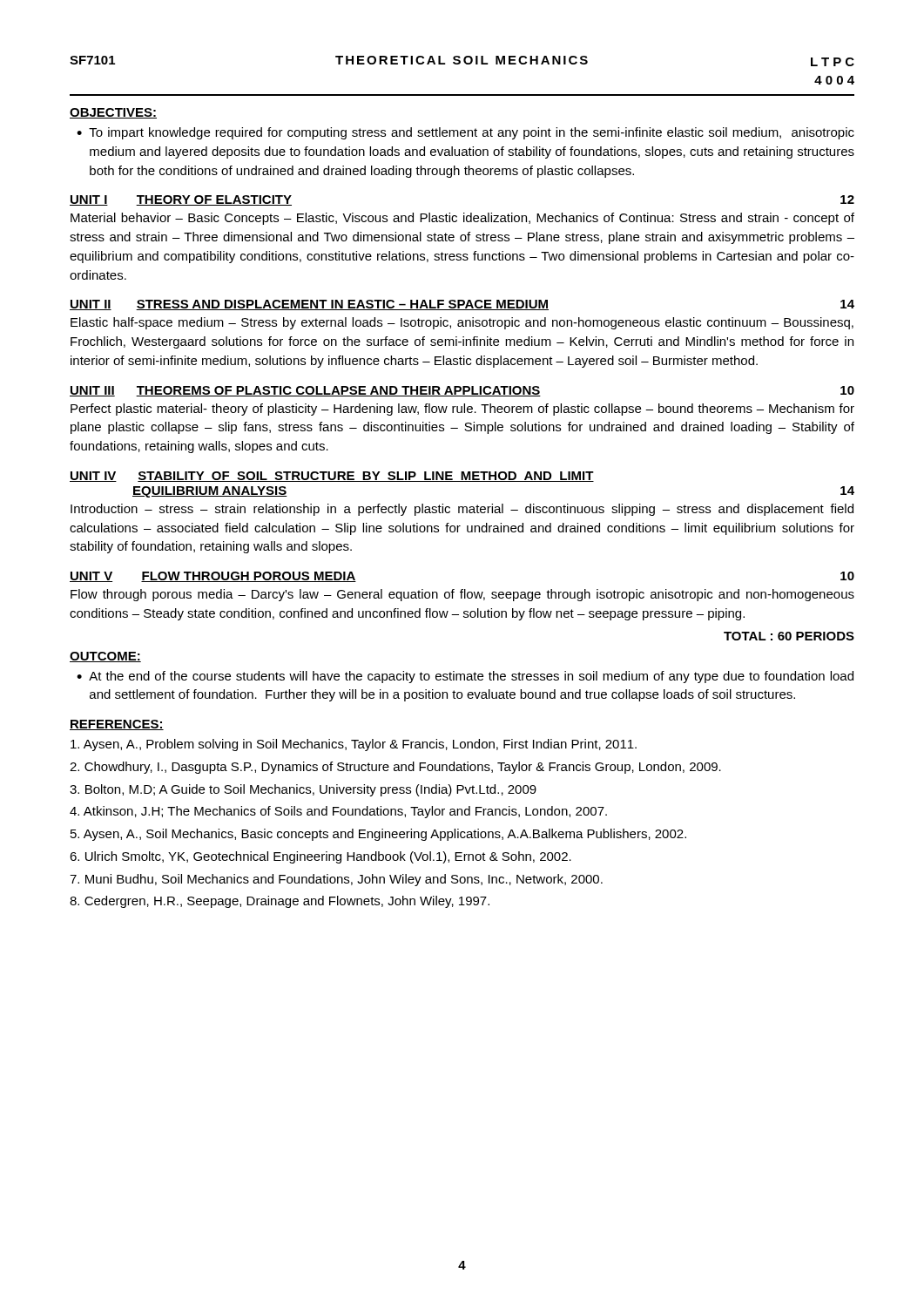
Task: Locate the block starting "UNIT IV STABILITY OF SOIL STRUCTURE"
Action: pos(462,482)
